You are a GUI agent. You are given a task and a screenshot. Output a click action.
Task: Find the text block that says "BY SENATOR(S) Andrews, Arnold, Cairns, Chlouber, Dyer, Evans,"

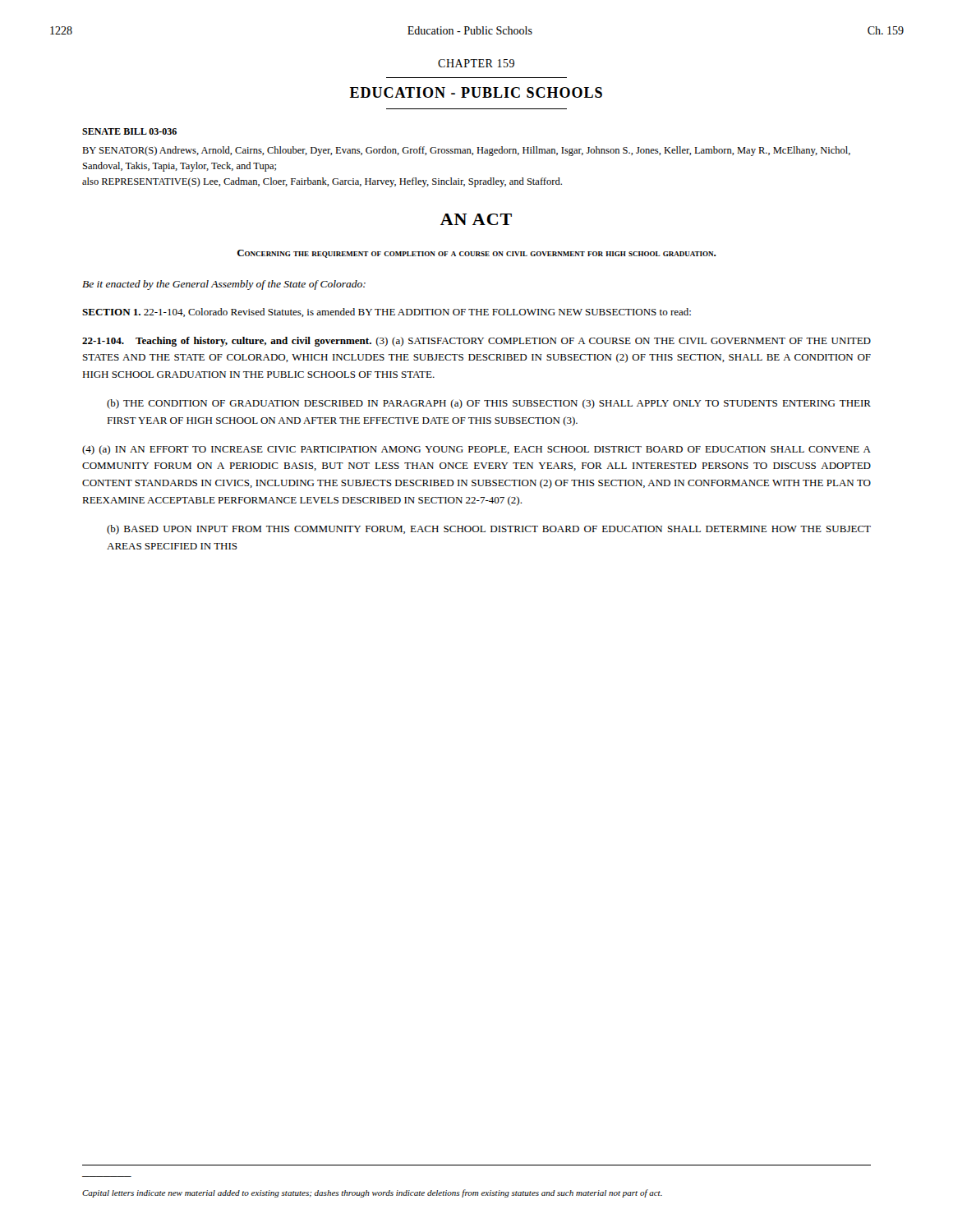pos(466,151)
